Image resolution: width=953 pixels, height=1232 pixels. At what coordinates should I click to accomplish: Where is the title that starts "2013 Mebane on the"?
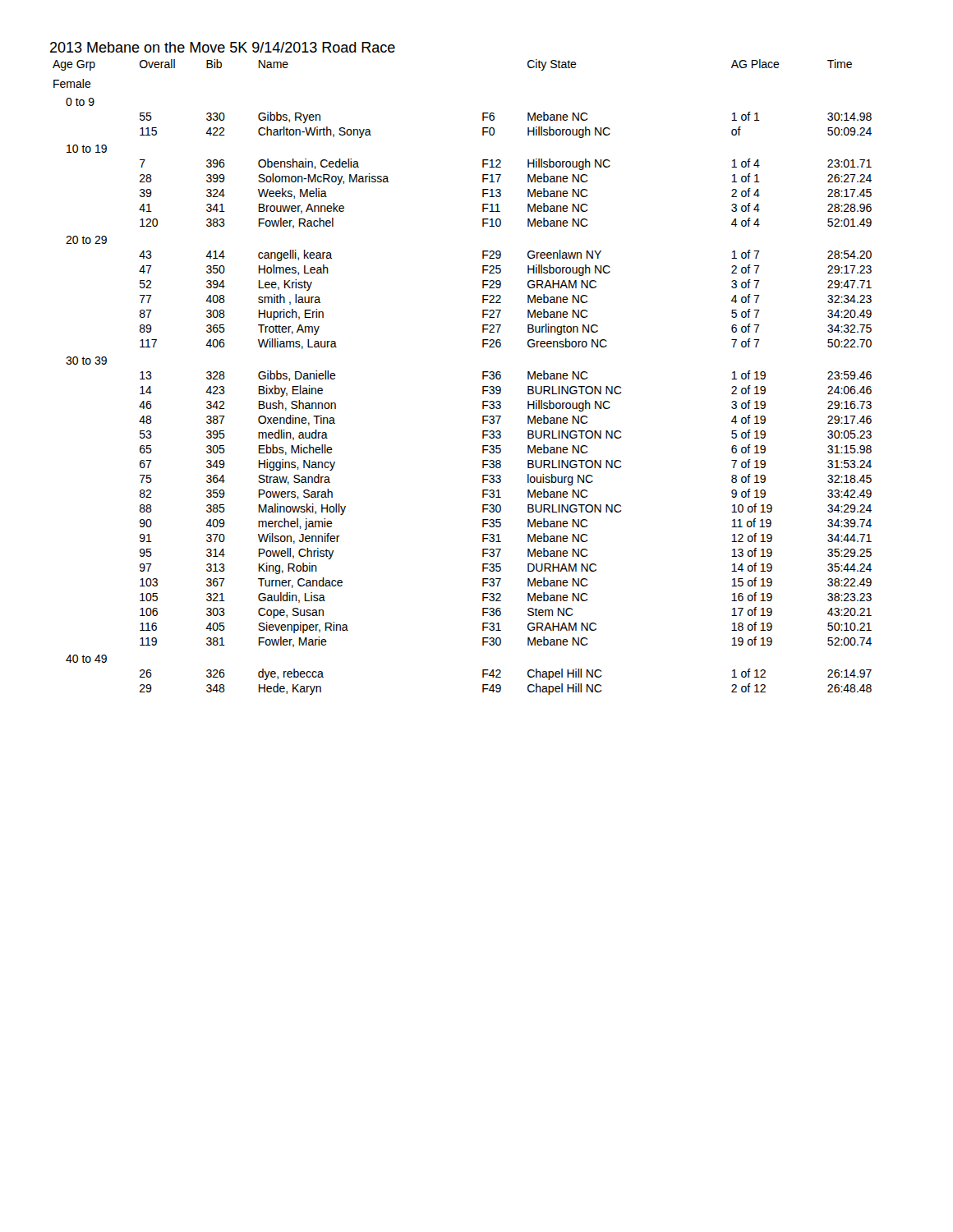click(x=222, y=48)
